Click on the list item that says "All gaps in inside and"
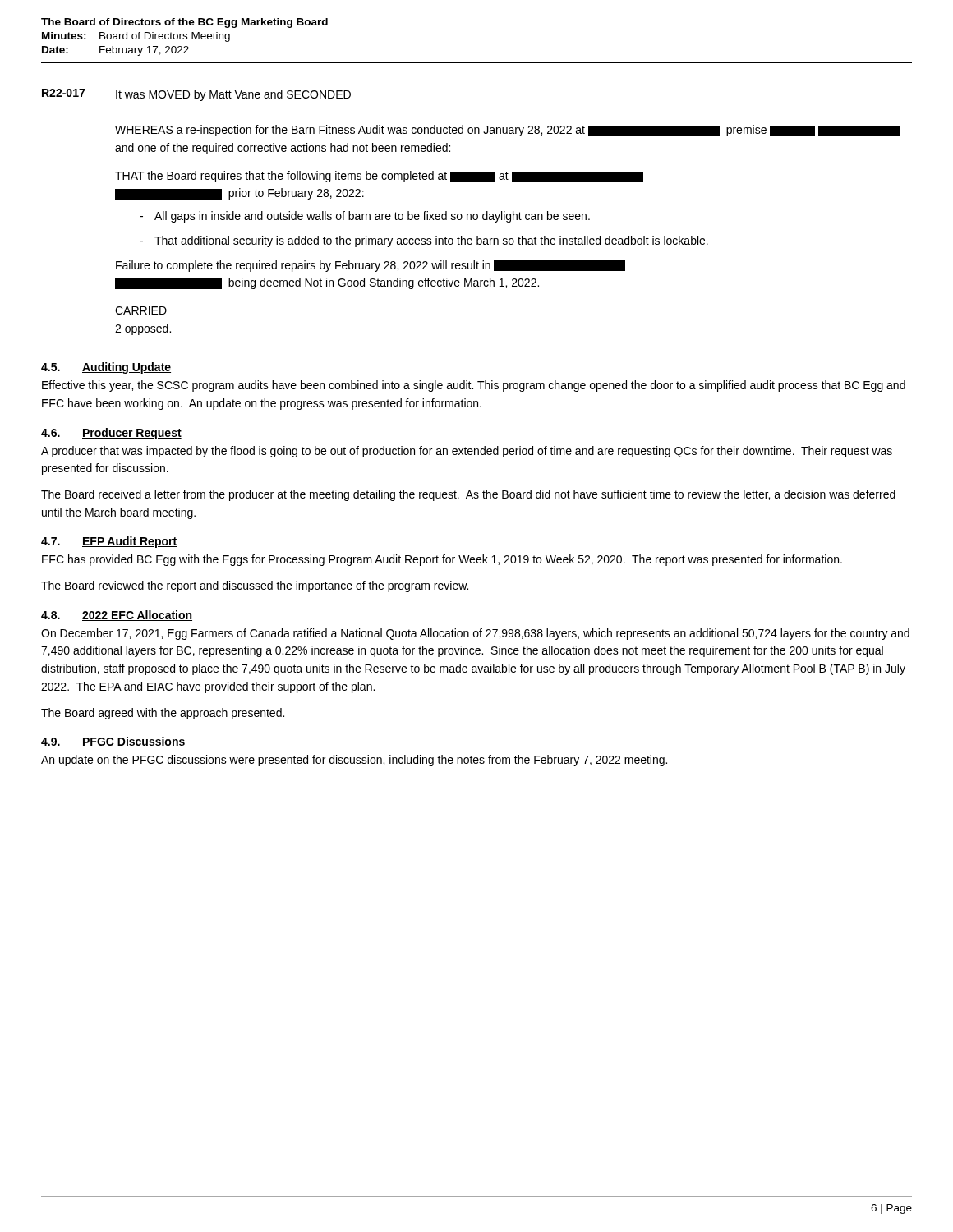 [x=373, y=216]
